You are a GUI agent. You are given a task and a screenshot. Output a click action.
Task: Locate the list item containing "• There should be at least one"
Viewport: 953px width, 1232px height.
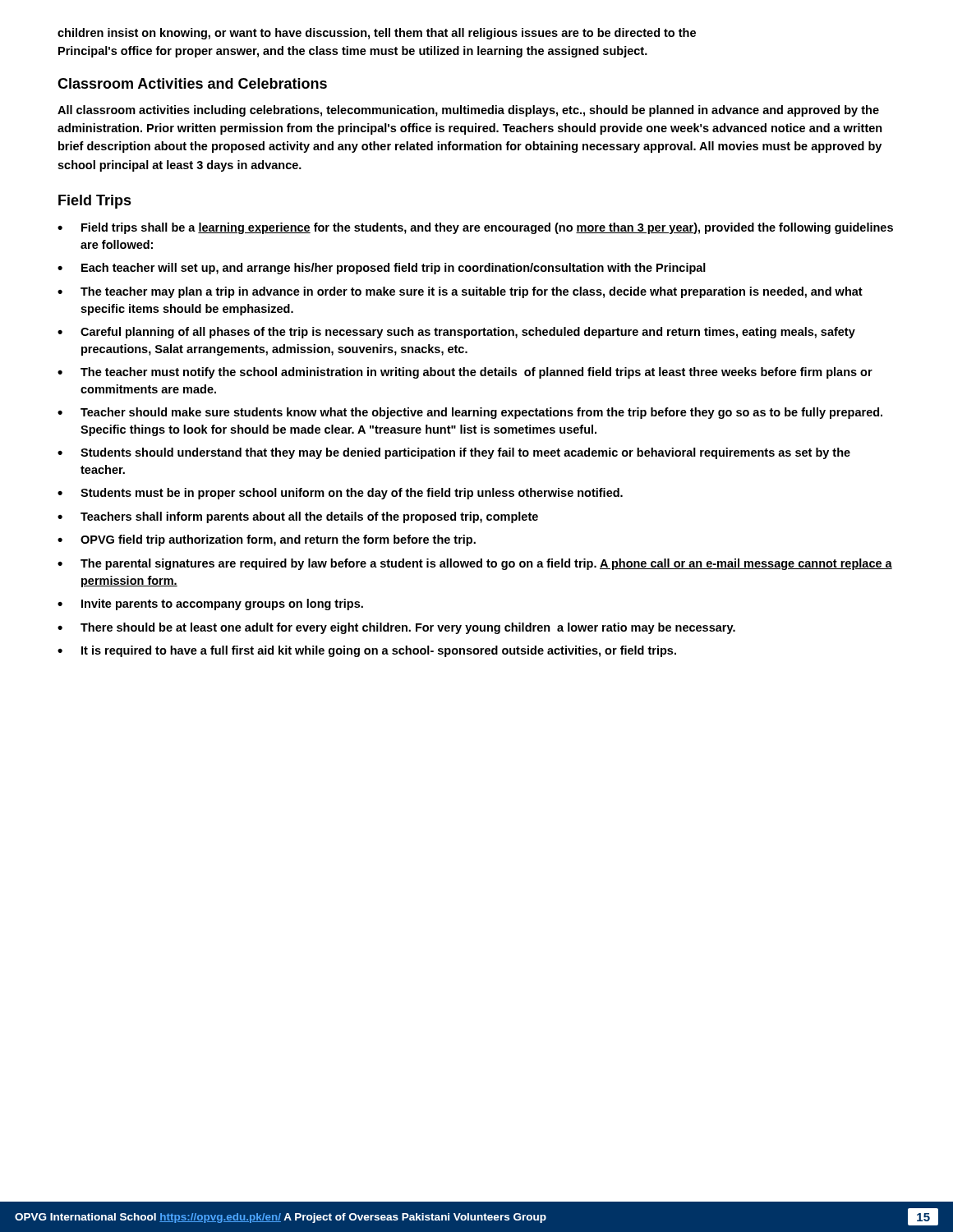[476, 628]
